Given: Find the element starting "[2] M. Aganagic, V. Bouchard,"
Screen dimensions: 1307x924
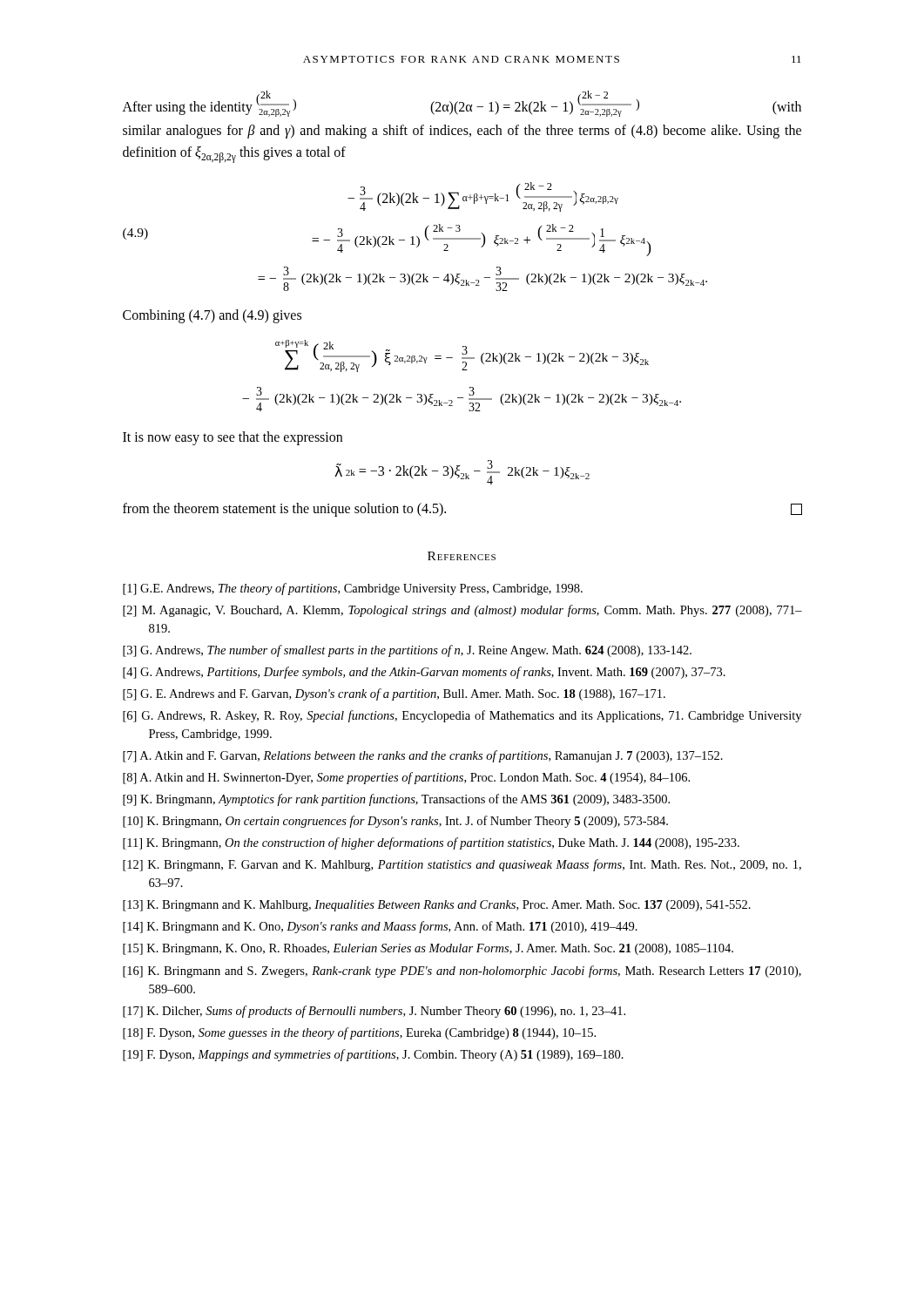Looking at the screenshot, I should [x=462, y=619].
